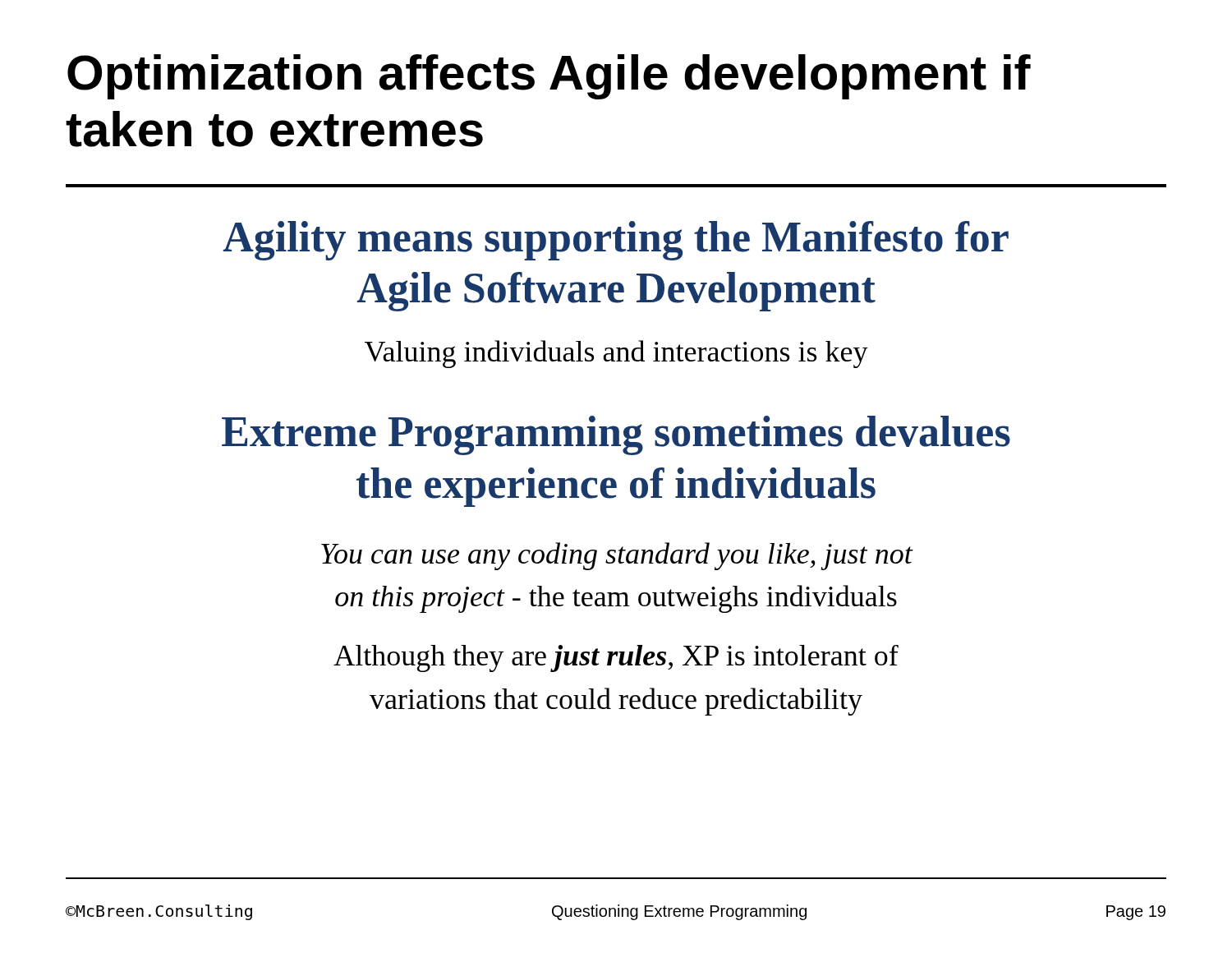Where is the section header that starts "Extreme Programming sometimes"?
This screenshot has width=1232, height=953.
[x=616, y=458]
